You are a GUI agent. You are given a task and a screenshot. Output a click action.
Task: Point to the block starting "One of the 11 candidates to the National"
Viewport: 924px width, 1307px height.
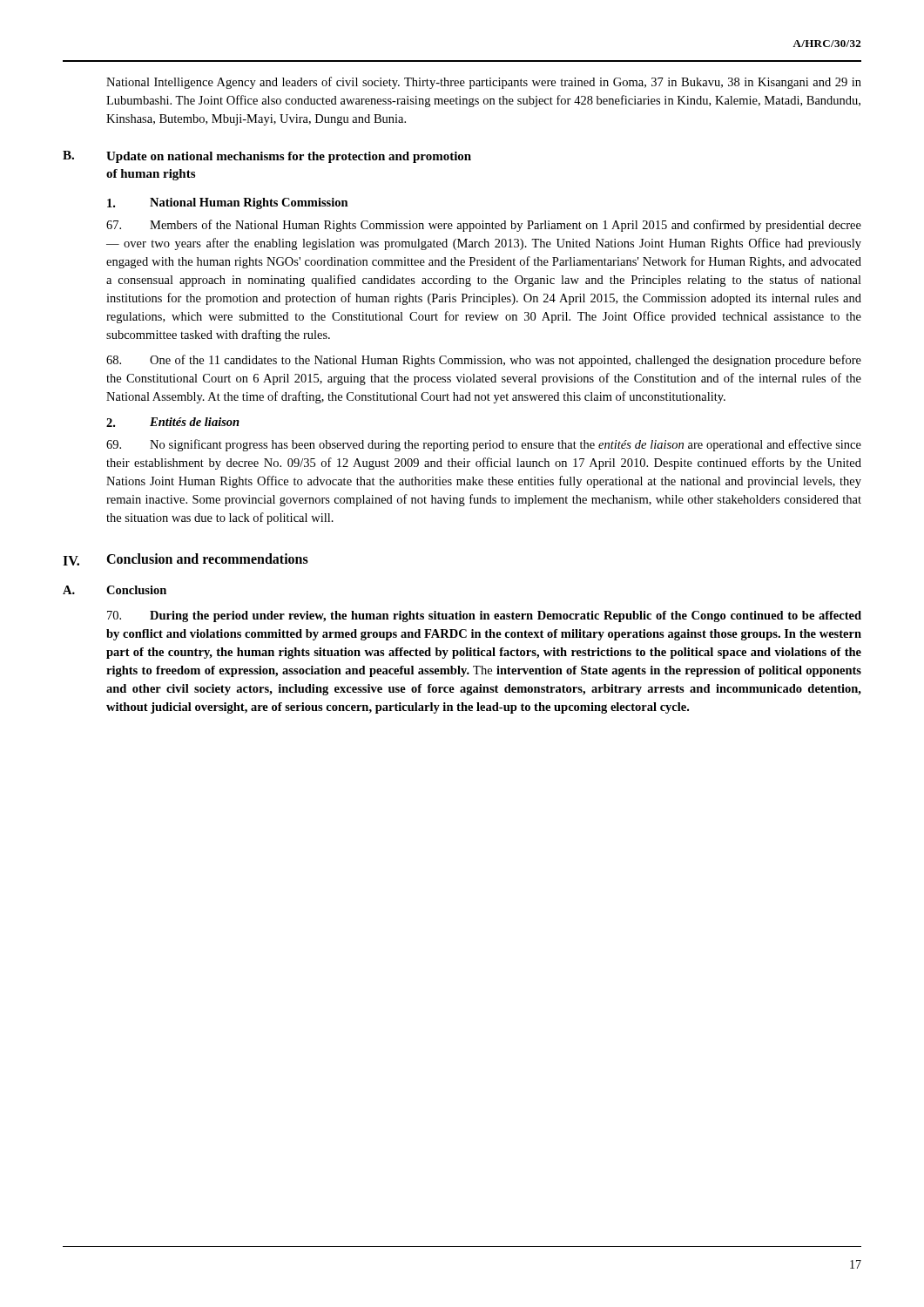(x=484, y=377)
